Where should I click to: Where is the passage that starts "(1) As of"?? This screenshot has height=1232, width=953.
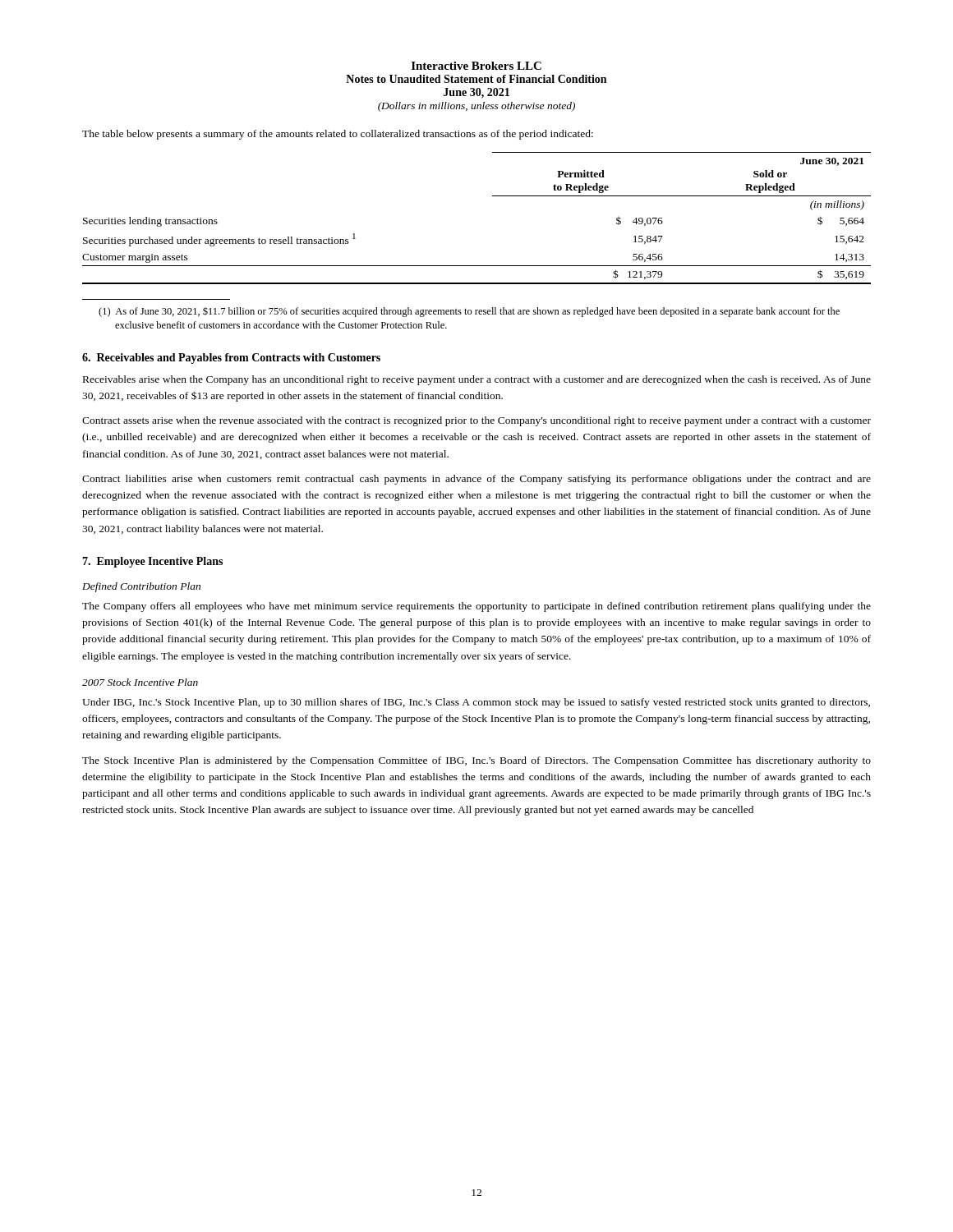pyautogui.click(x=469, y=318)
